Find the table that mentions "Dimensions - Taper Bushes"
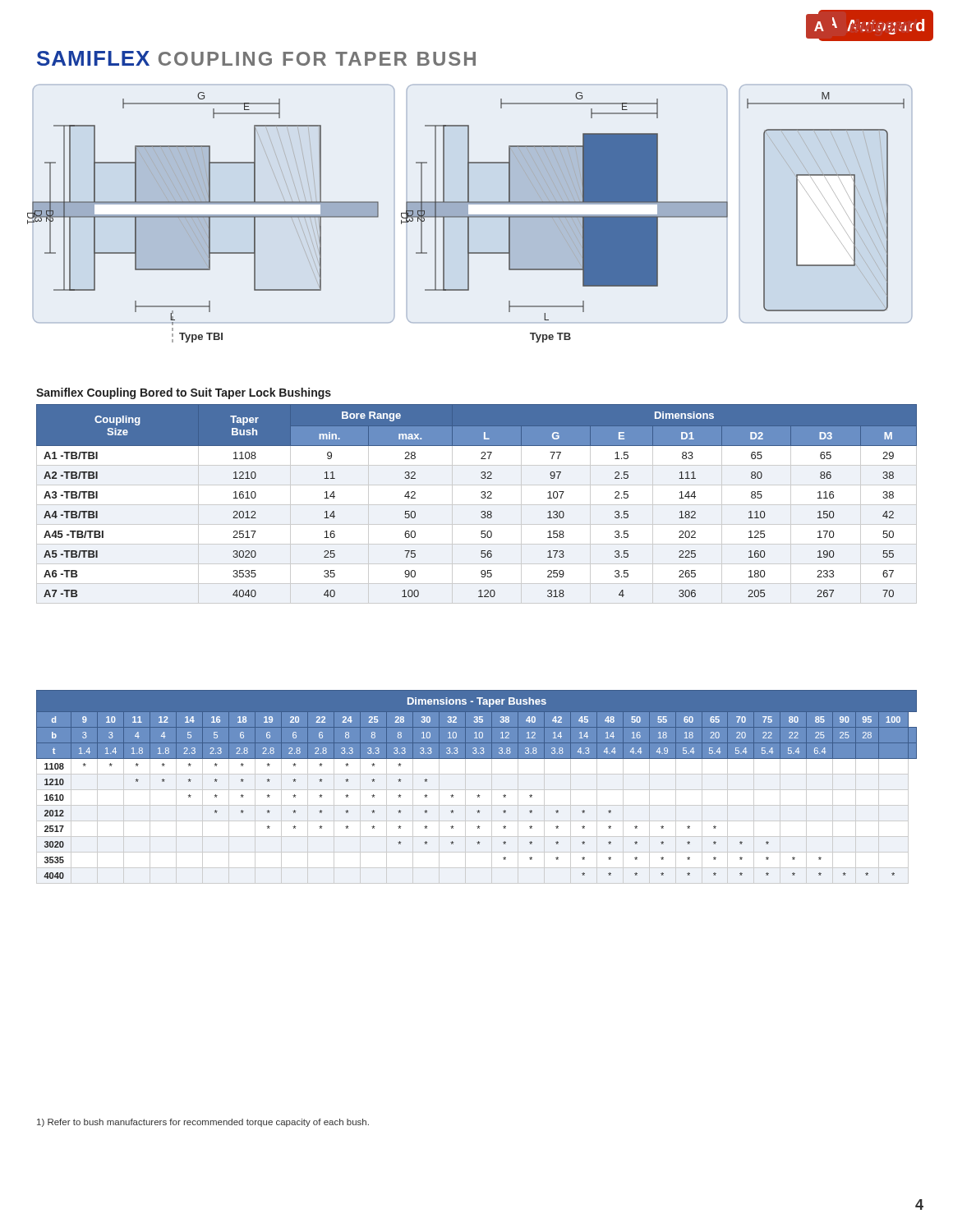This screenshot has height=1232, width=953. 476,787
